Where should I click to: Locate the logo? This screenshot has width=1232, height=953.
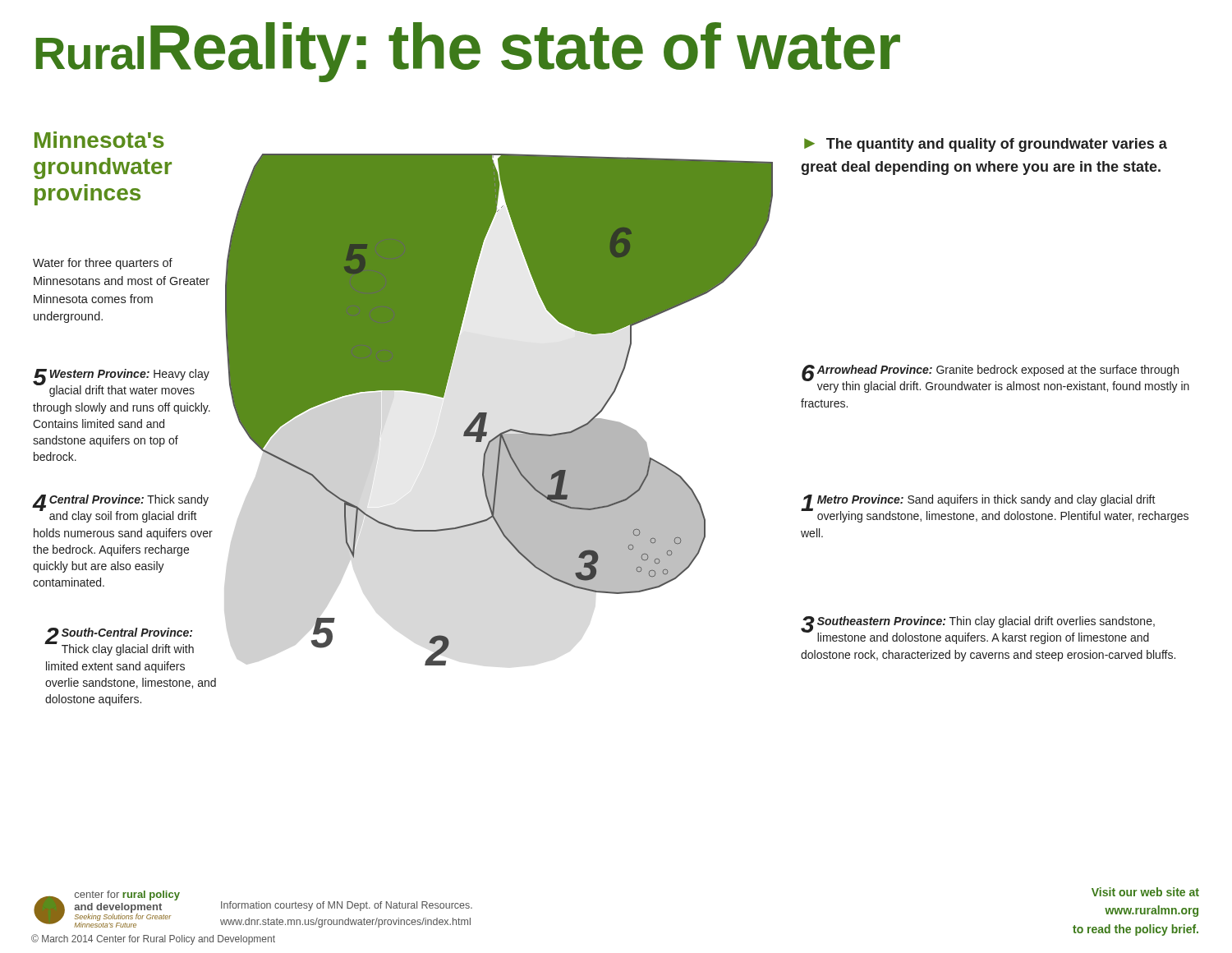(x=122, y=909)
